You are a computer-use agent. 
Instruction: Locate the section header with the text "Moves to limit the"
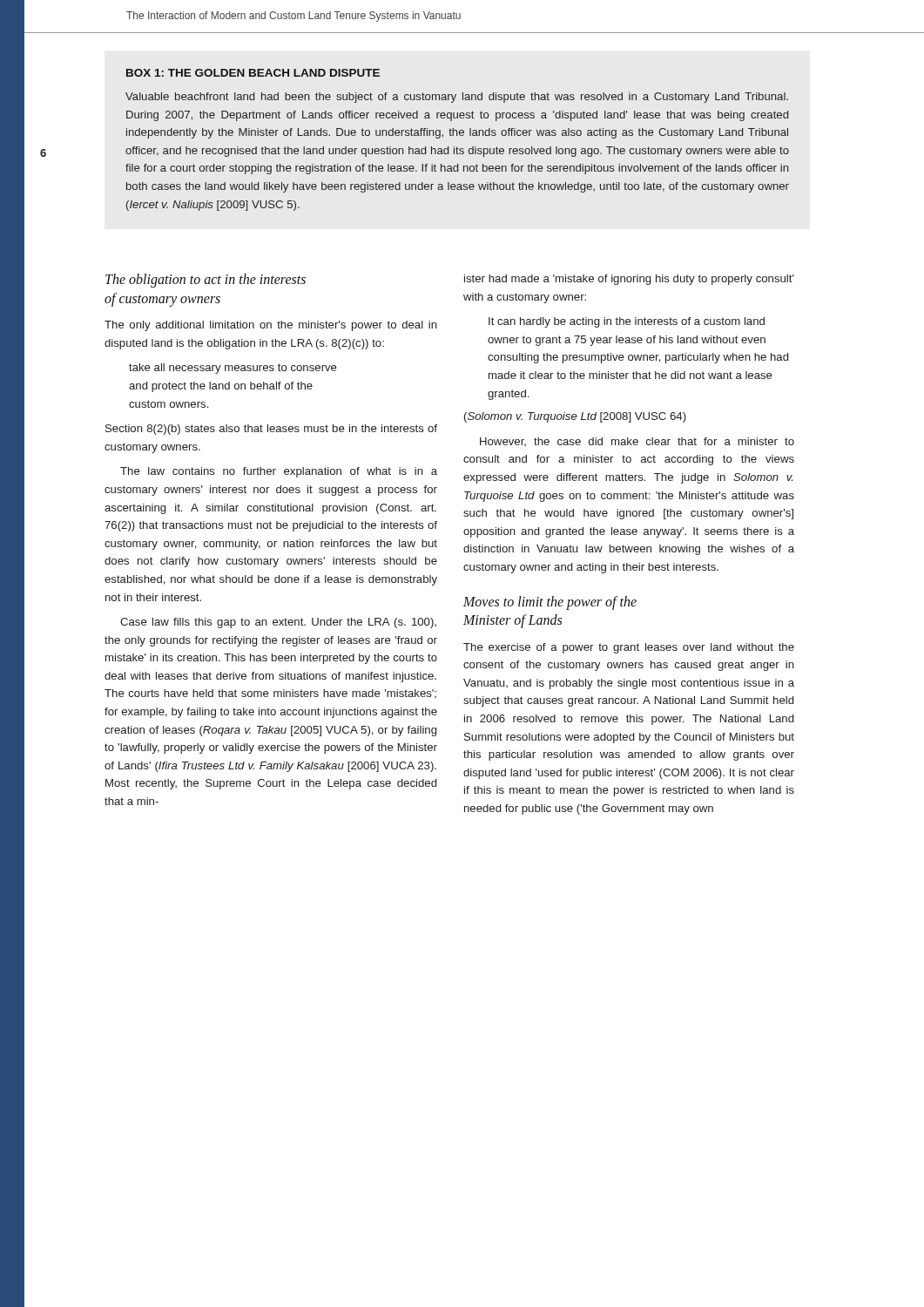point(550,611)
